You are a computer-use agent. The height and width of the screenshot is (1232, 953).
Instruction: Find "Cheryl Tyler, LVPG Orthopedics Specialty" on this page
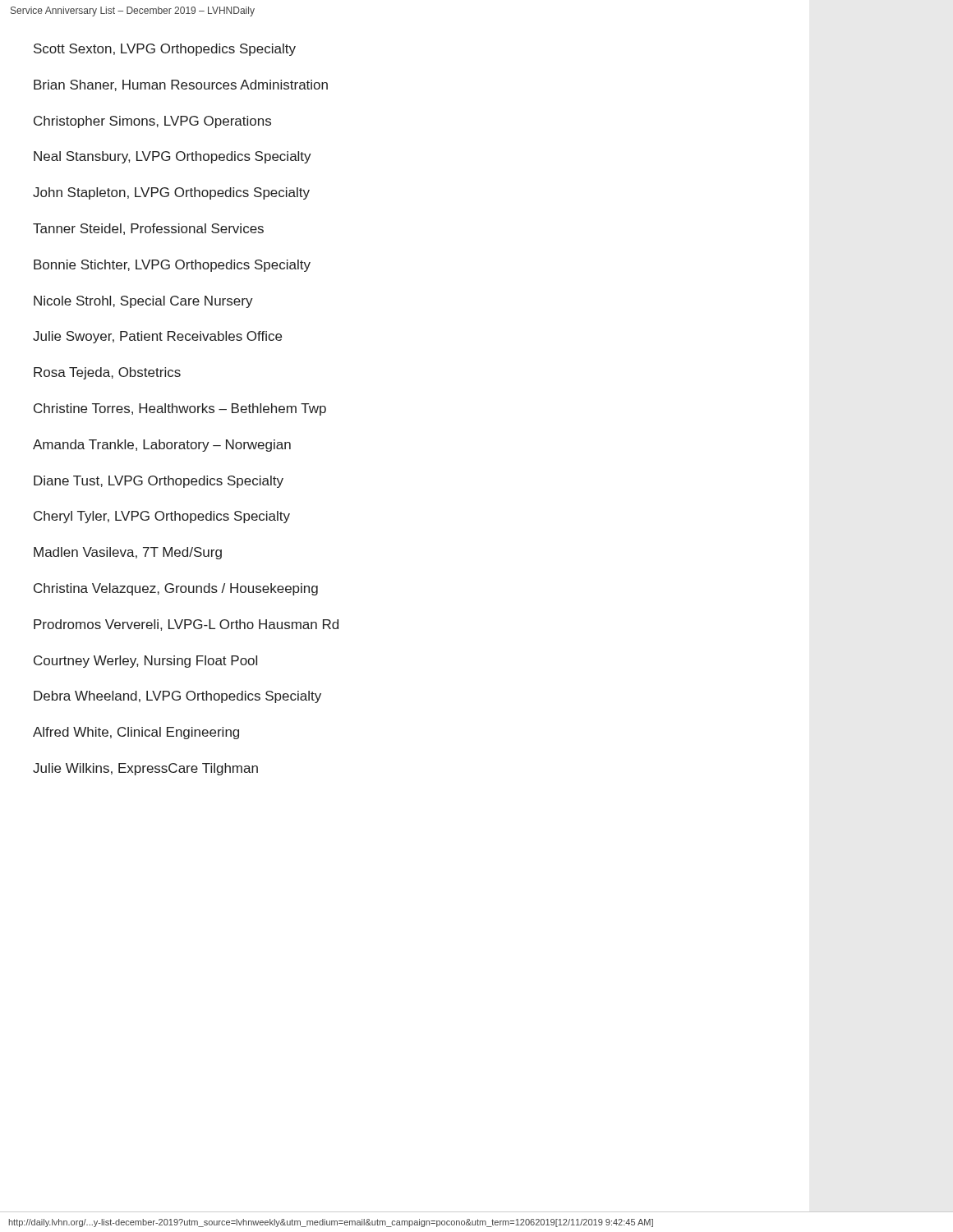(x=161, y=517)
